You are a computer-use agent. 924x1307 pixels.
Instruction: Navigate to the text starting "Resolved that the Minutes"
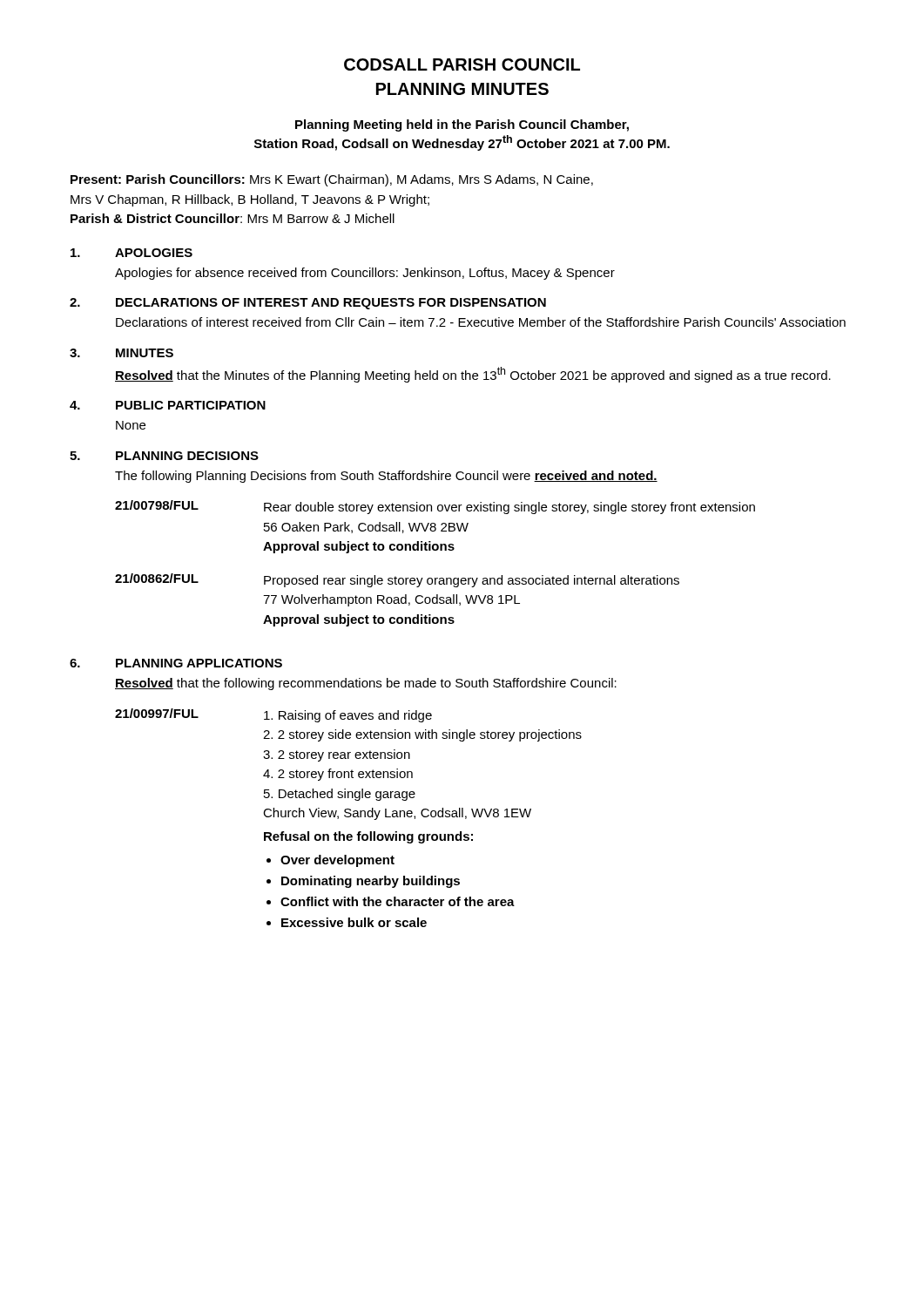(473, 373)
